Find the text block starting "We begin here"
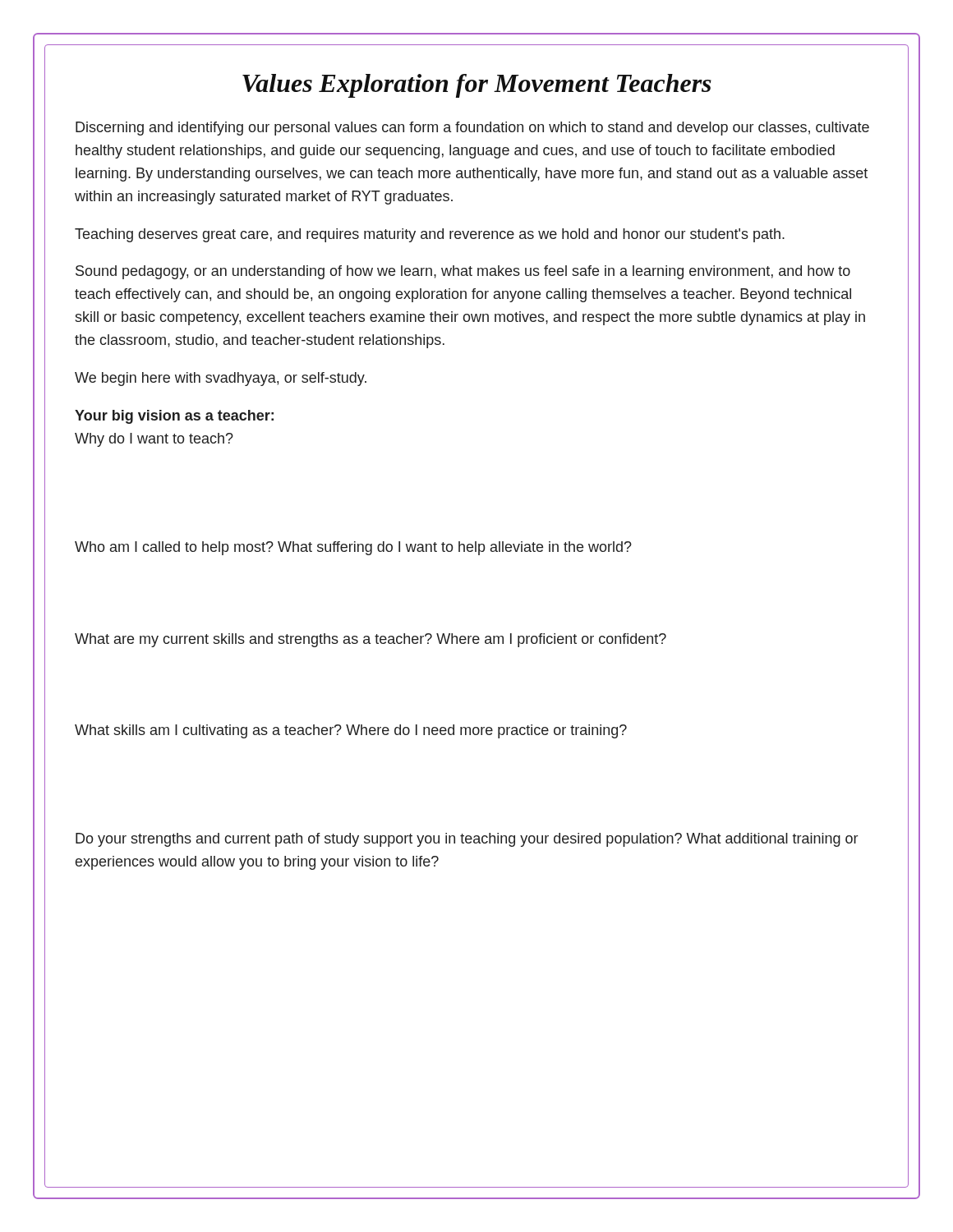The width and height of the screenshot is (953, 1232). pyautogui.click(x=221, y=378)
